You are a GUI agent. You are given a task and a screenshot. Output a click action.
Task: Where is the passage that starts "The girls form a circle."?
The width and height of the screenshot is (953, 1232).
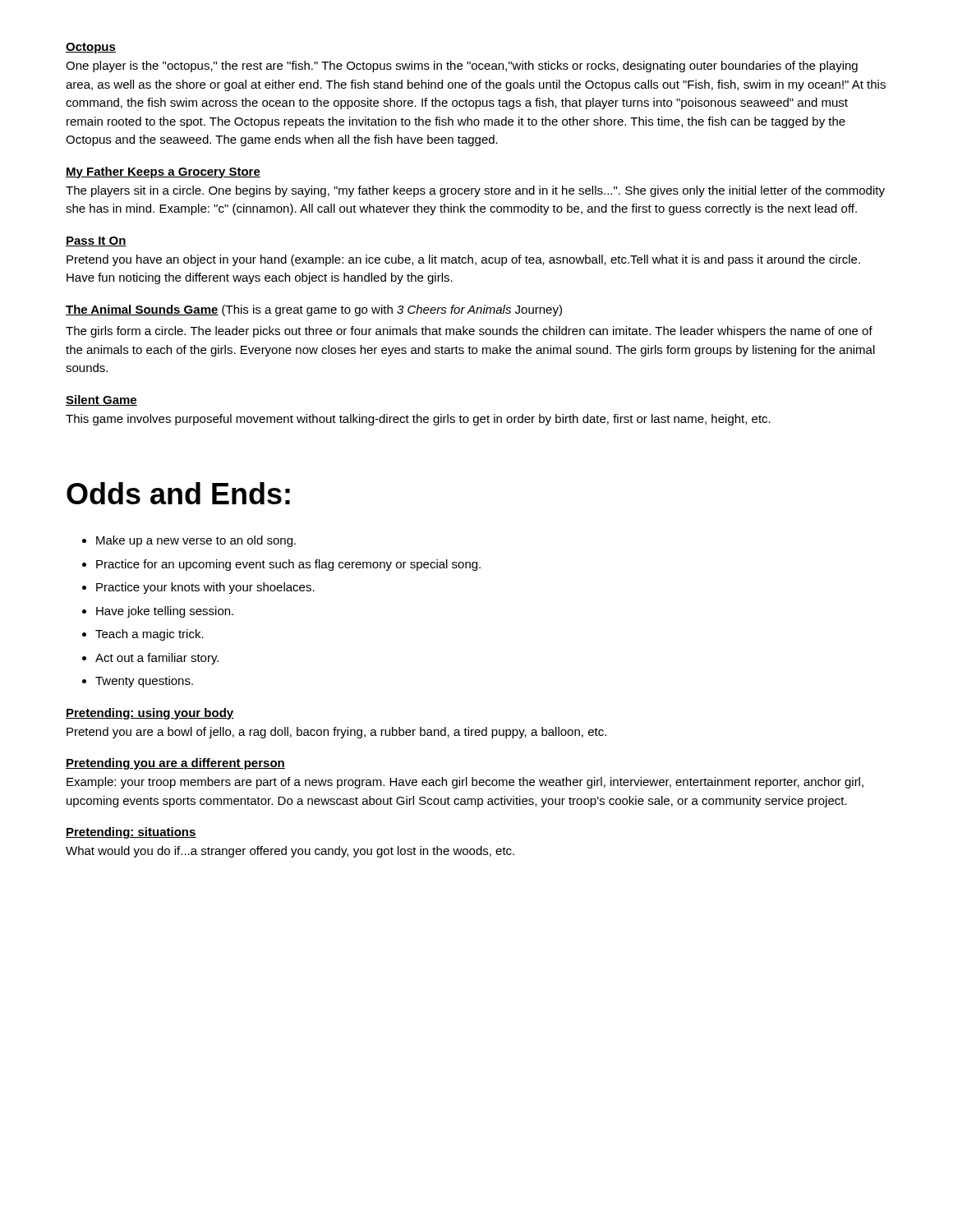click(470, 349)
